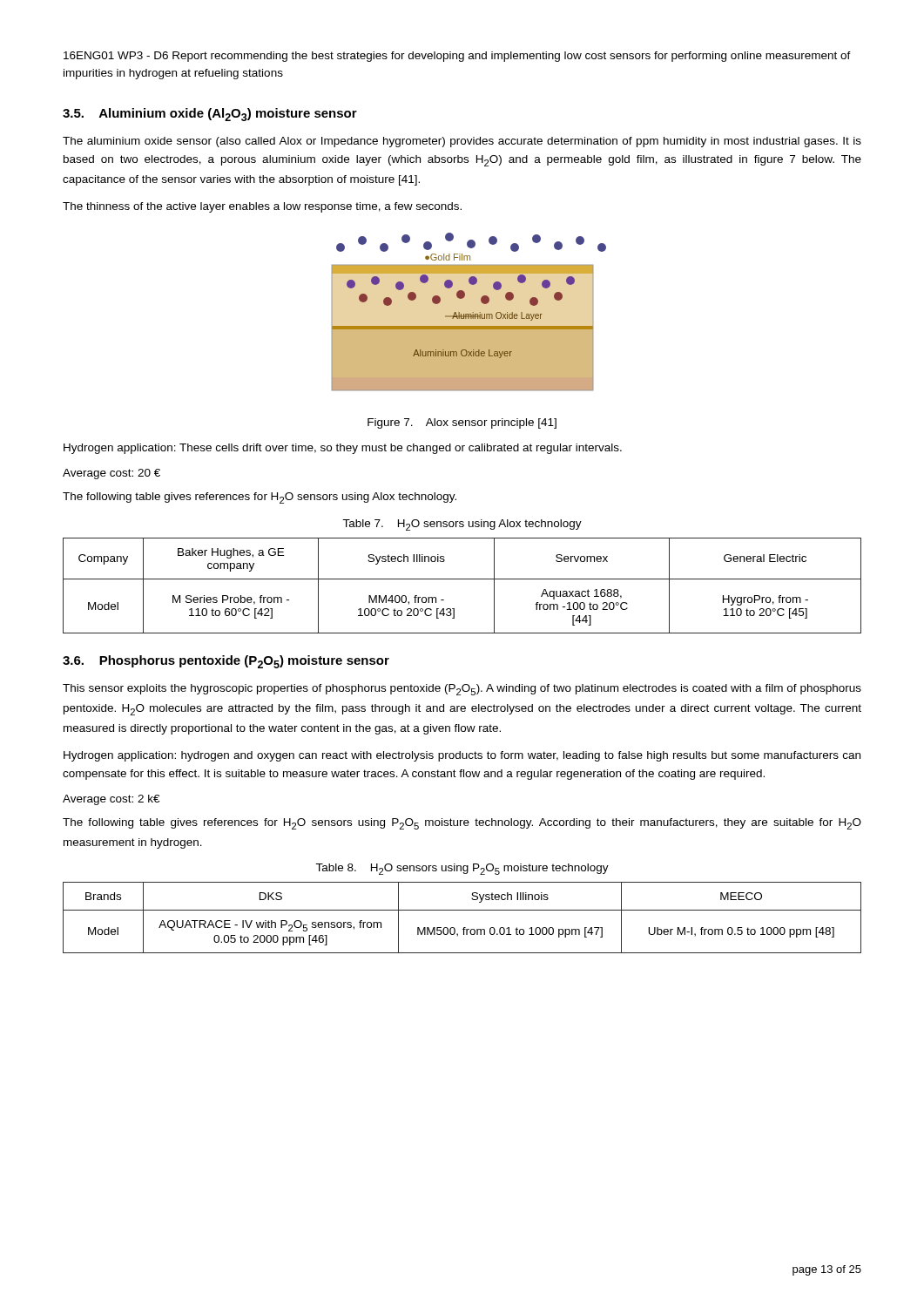Where is the passage that starts "This sensor exploits the hygroscopic"?
Image resolution: width=924 pixels, height=1307 pixels.
[x=462, y=708]
